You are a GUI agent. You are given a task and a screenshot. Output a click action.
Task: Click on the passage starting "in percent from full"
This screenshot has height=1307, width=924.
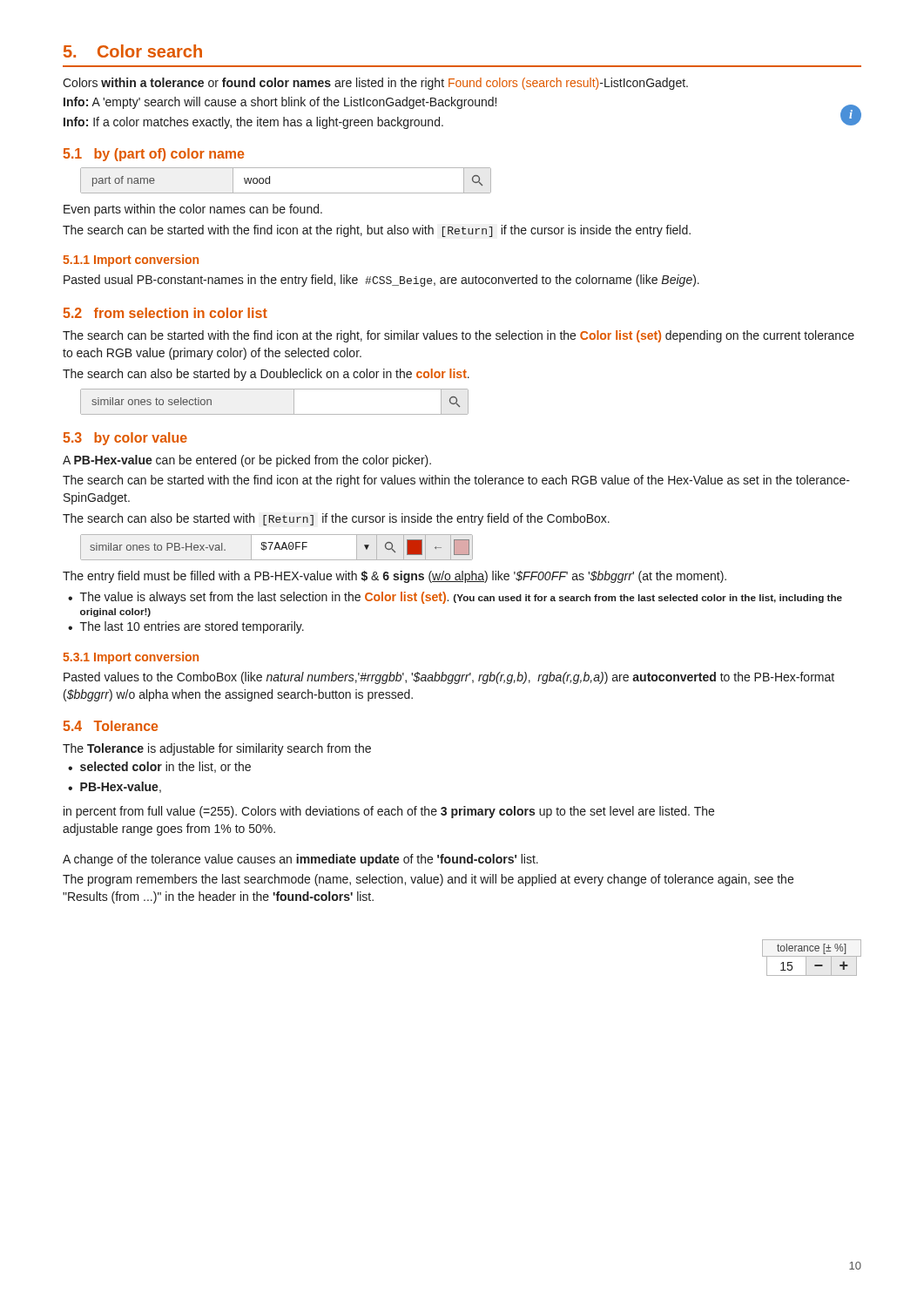411,820
